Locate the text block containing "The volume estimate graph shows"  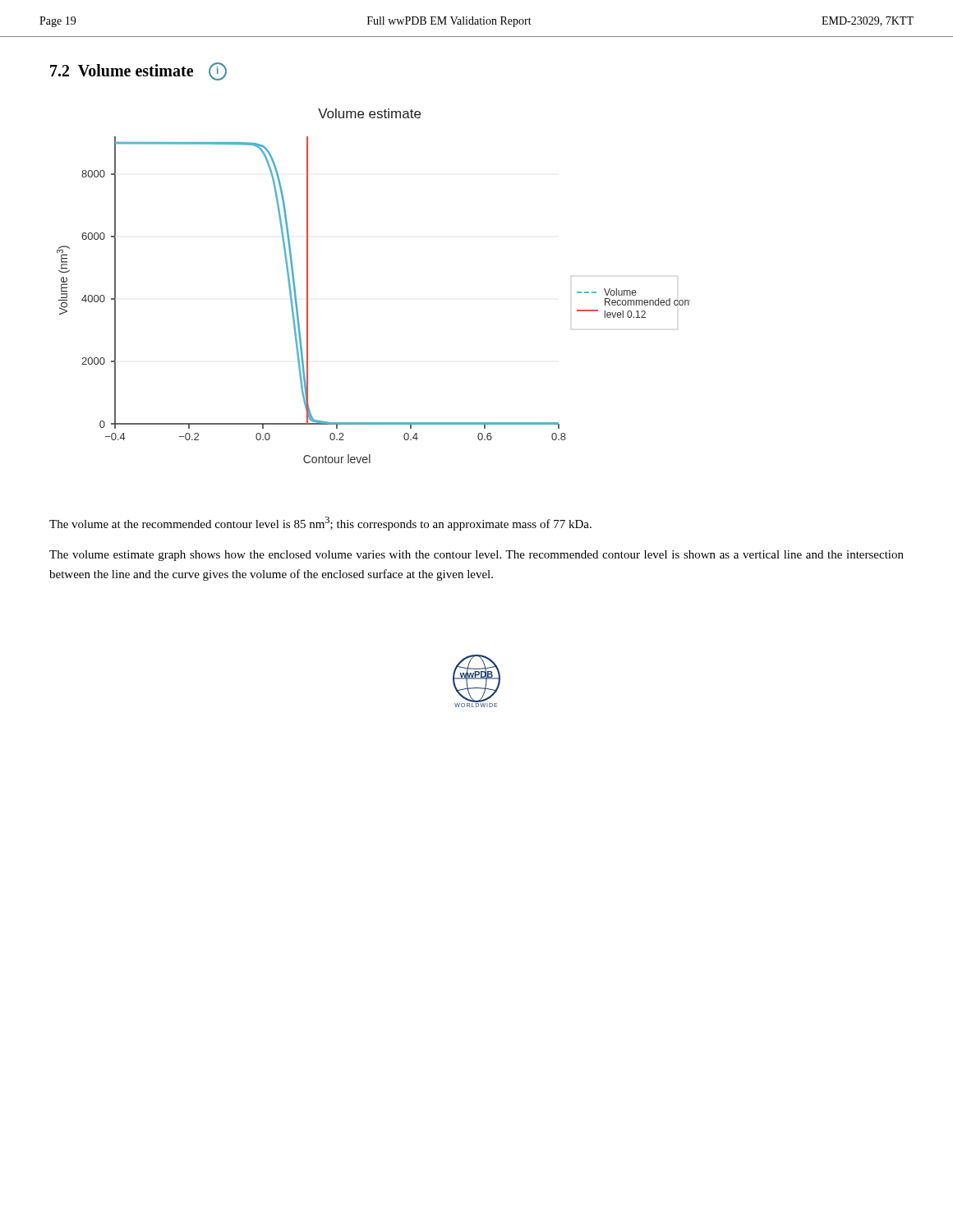tap(476, 564)
